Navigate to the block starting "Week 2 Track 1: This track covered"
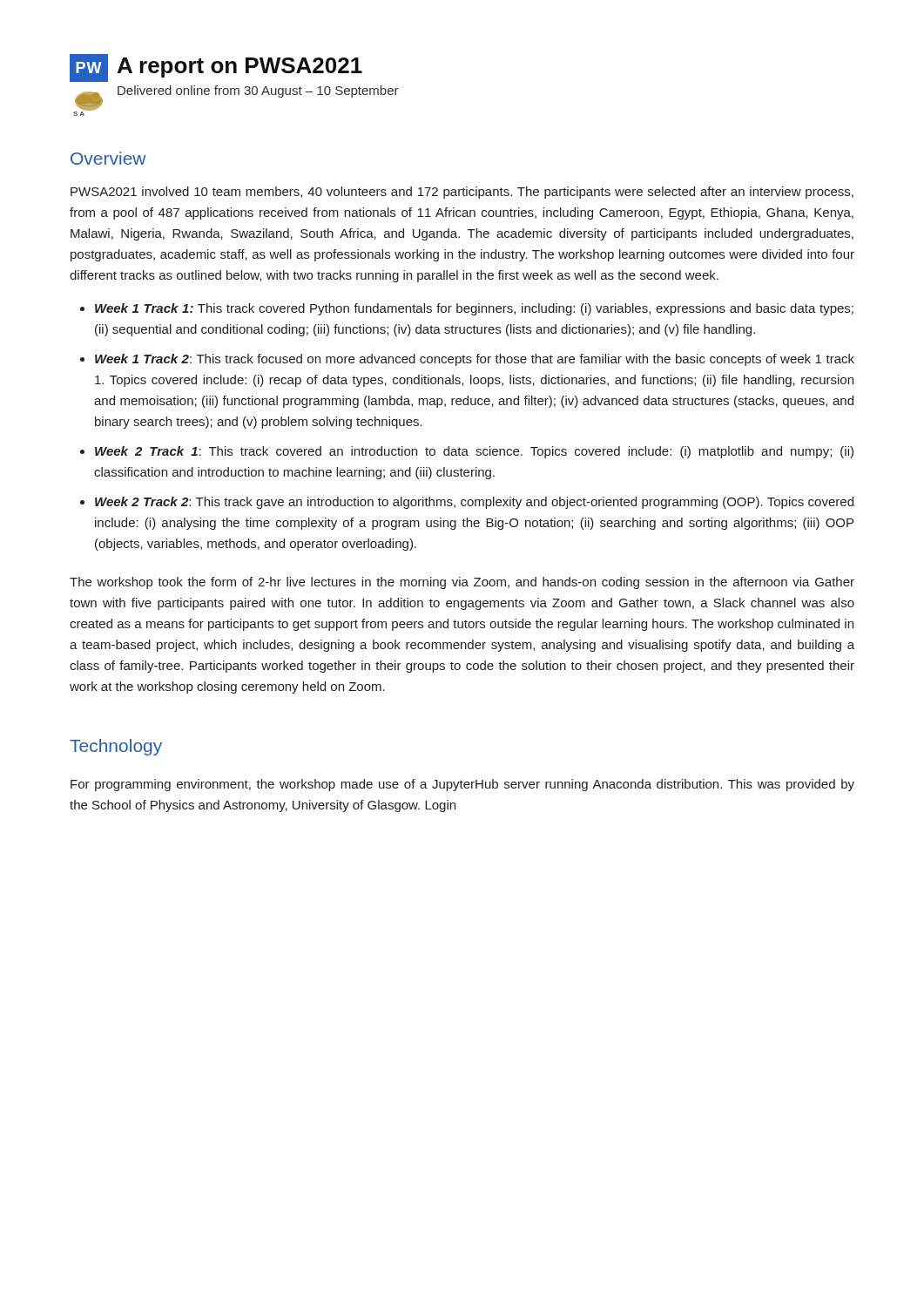Screen dimensions: 1307x924 462,462
